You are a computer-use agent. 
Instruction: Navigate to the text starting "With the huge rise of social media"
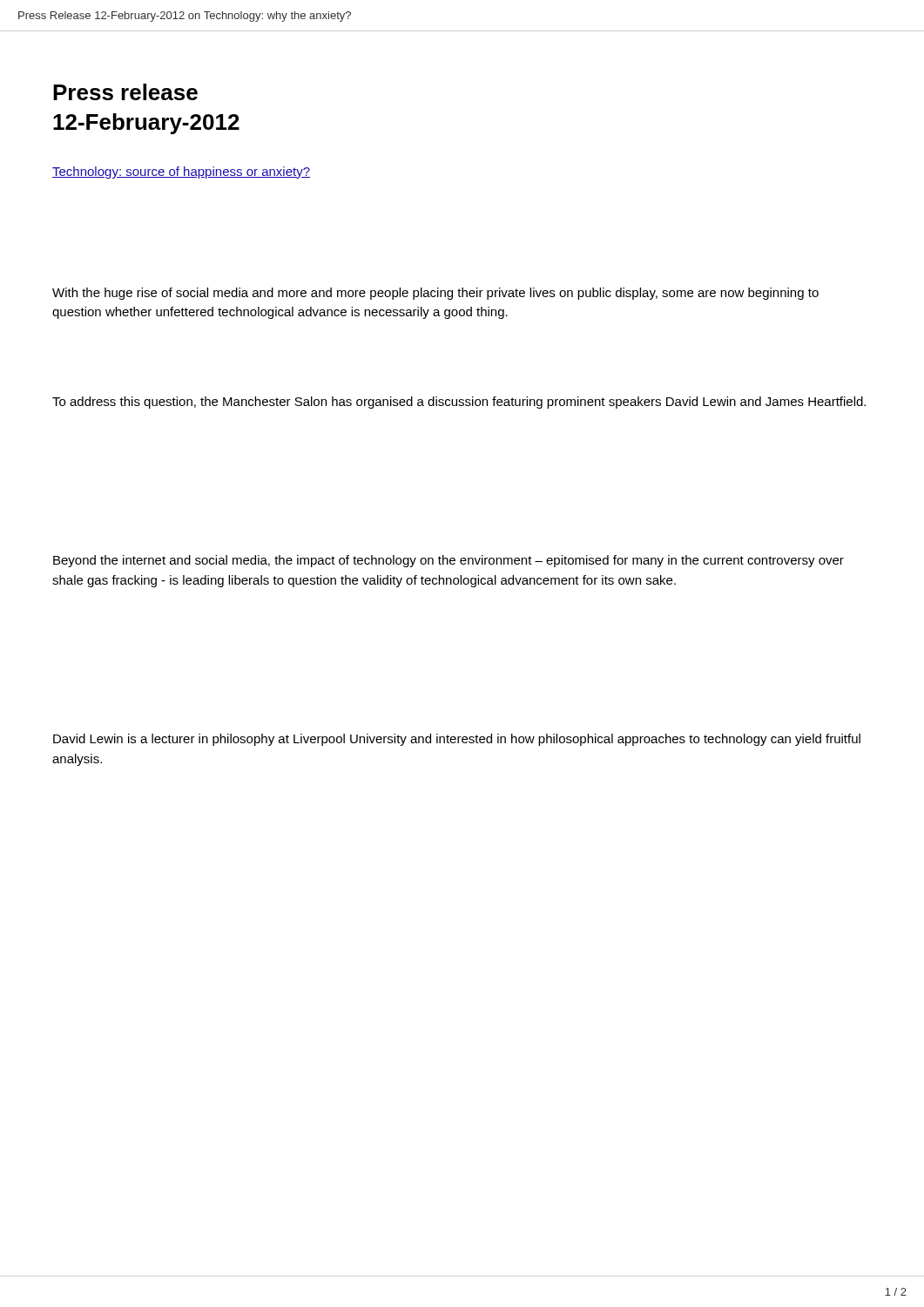462,302
